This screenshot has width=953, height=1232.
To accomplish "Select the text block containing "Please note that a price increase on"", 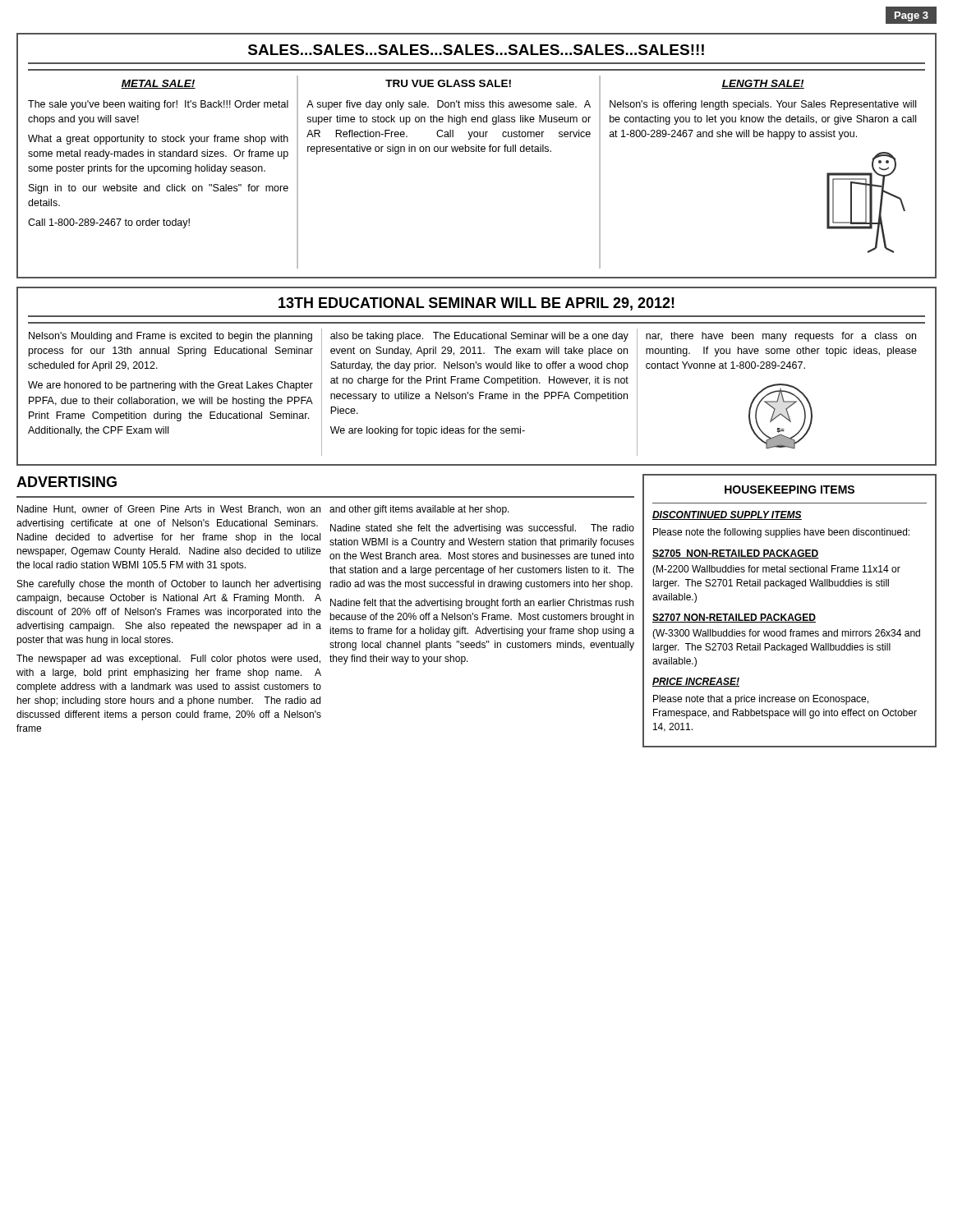I will point(789,713).
